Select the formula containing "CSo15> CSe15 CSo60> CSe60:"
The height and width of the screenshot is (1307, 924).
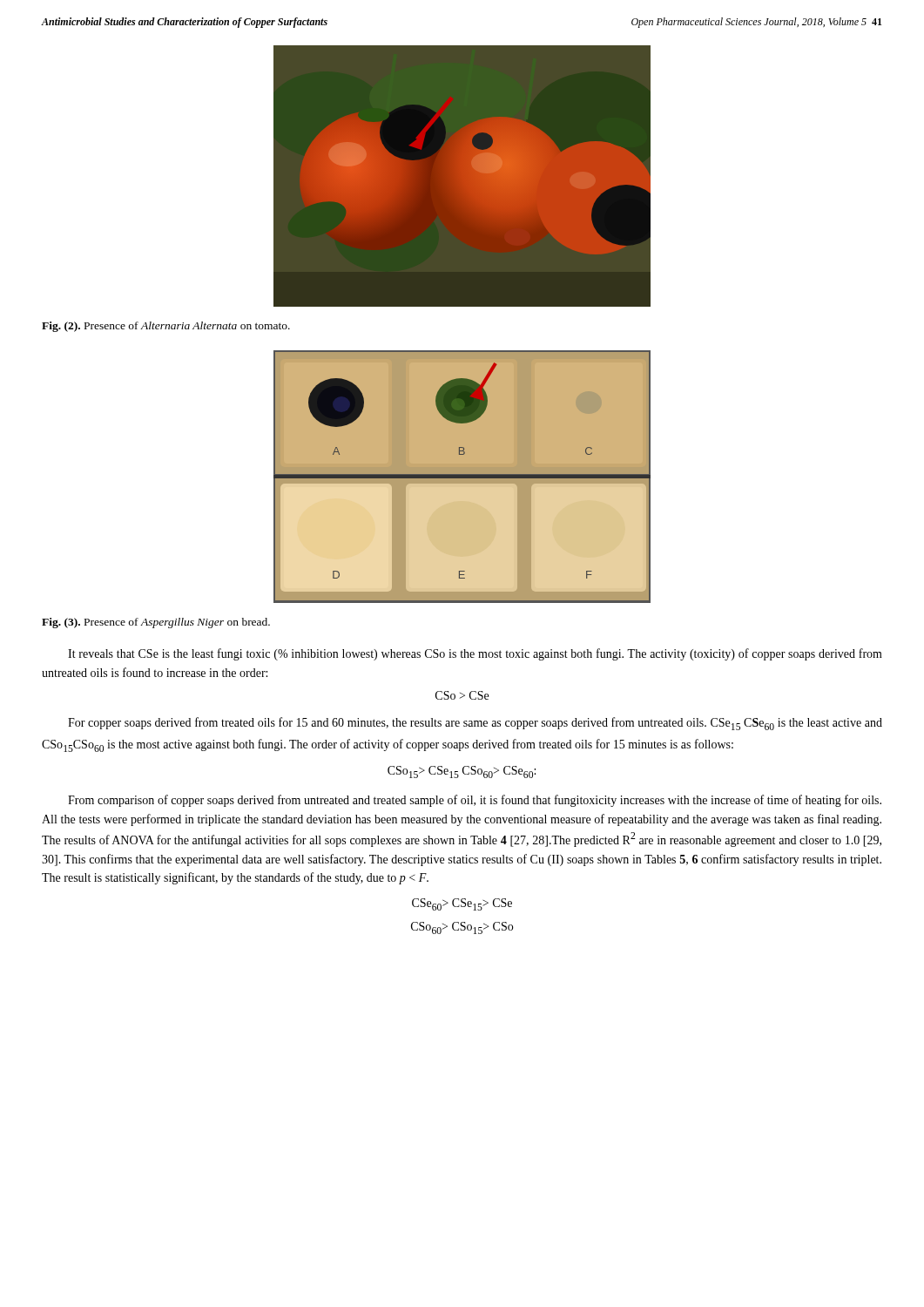(462, 773)
